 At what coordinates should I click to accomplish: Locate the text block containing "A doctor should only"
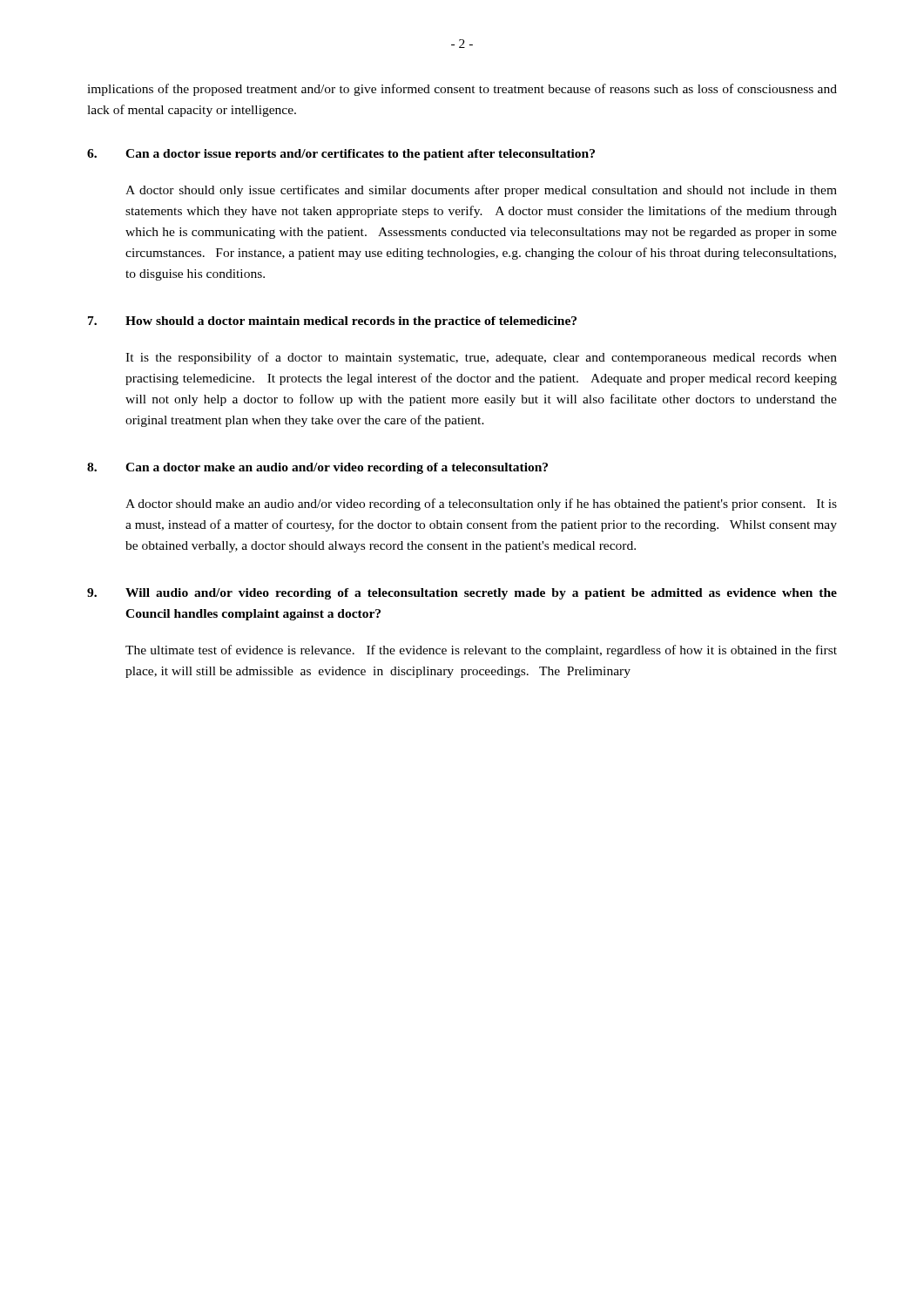(x=481, y=231)
